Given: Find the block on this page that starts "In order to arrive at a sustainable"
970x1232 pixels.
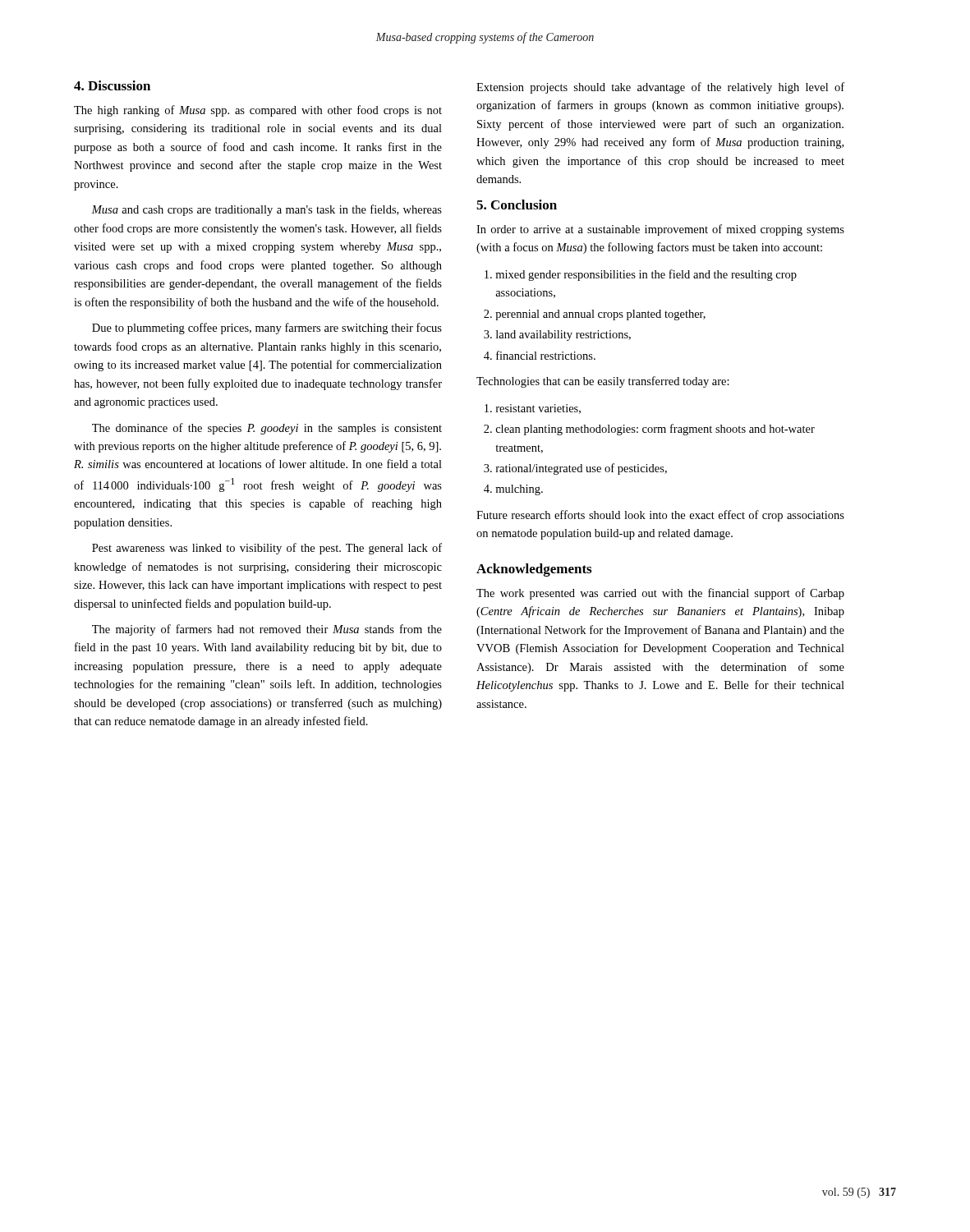Looking at the screenshot, I should 660,238.
